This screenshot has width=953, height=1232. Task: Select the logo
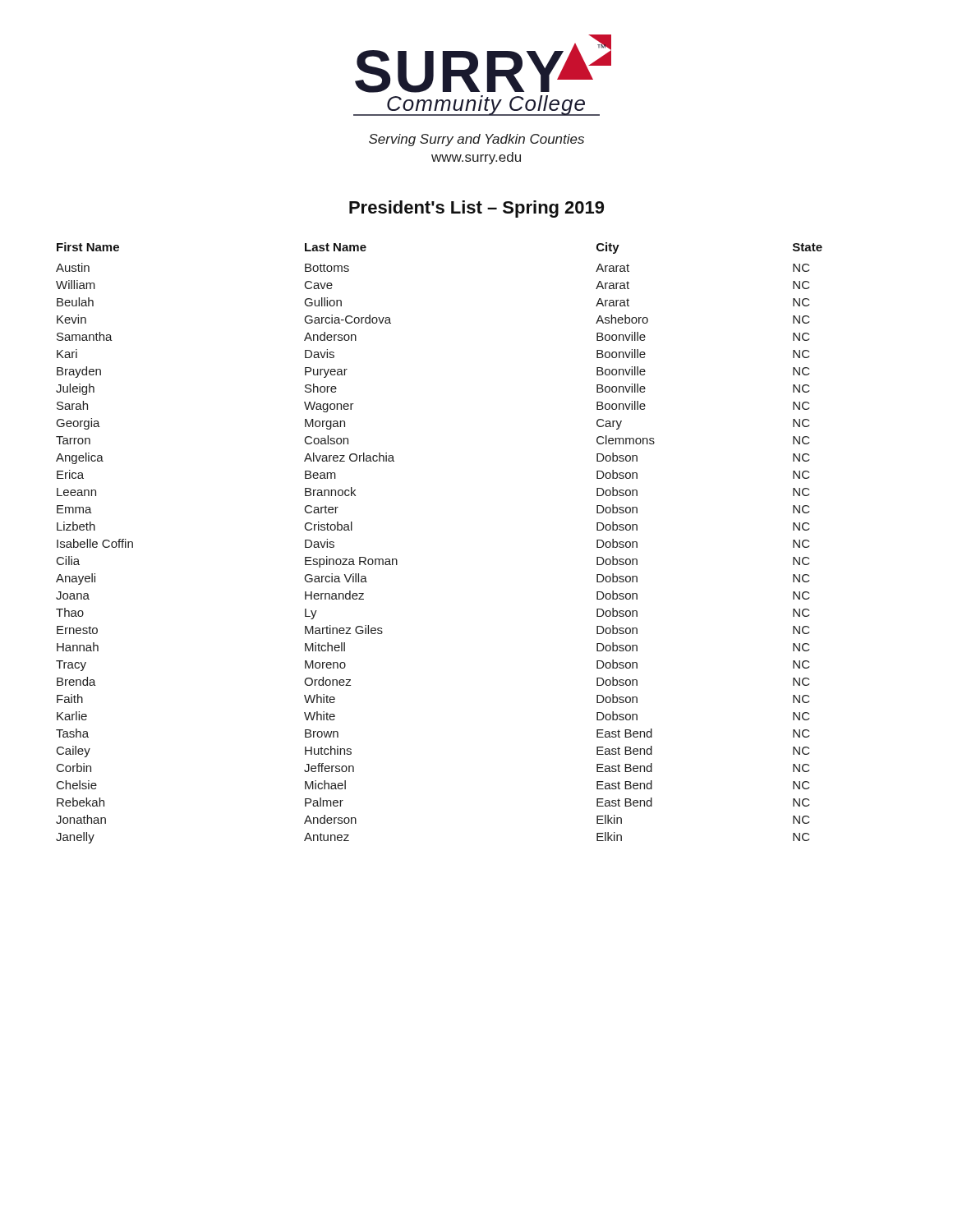pos(476,63)
